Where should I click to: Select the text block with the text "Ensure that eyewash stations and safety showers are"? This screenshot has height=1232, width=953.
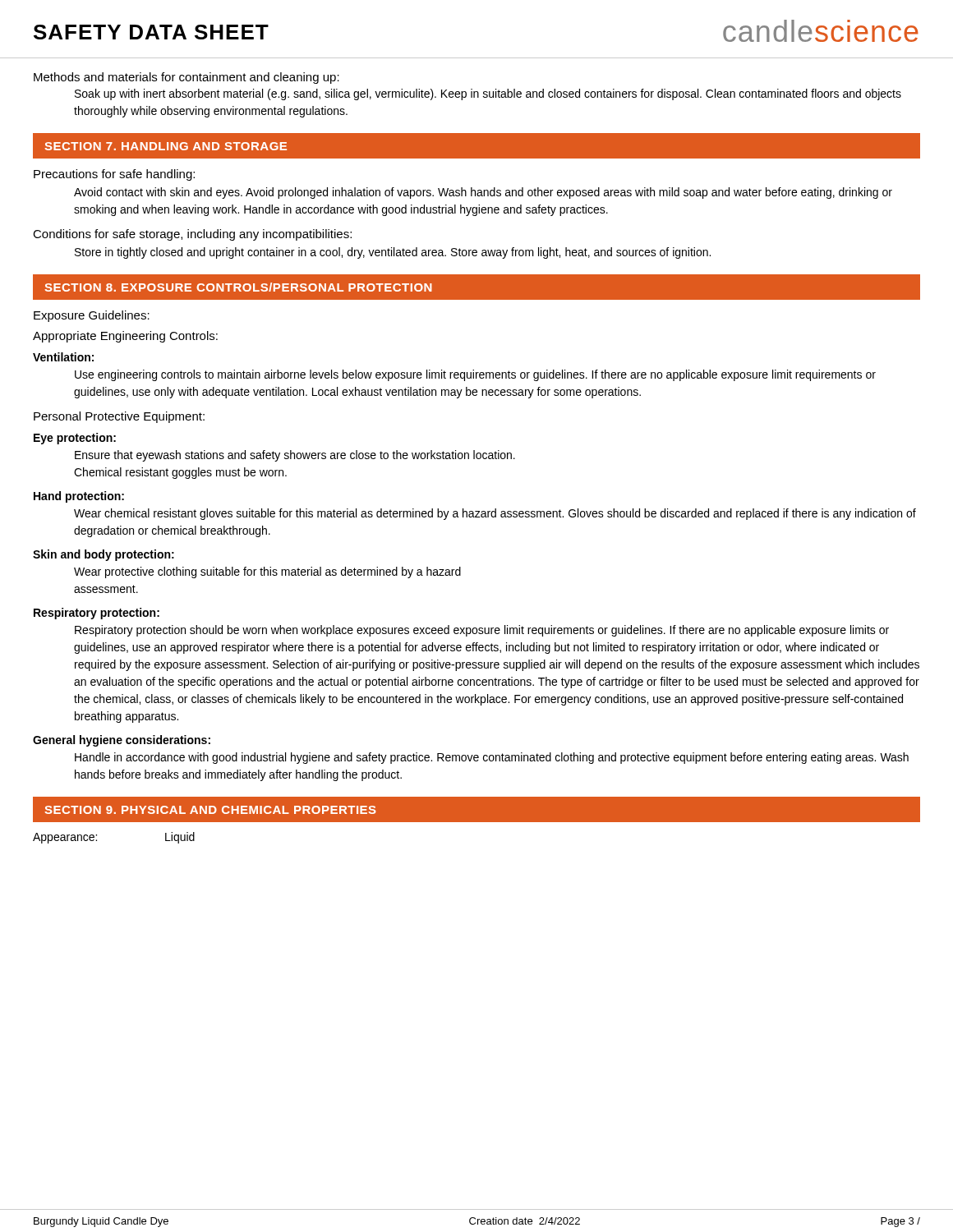(295, 464)
